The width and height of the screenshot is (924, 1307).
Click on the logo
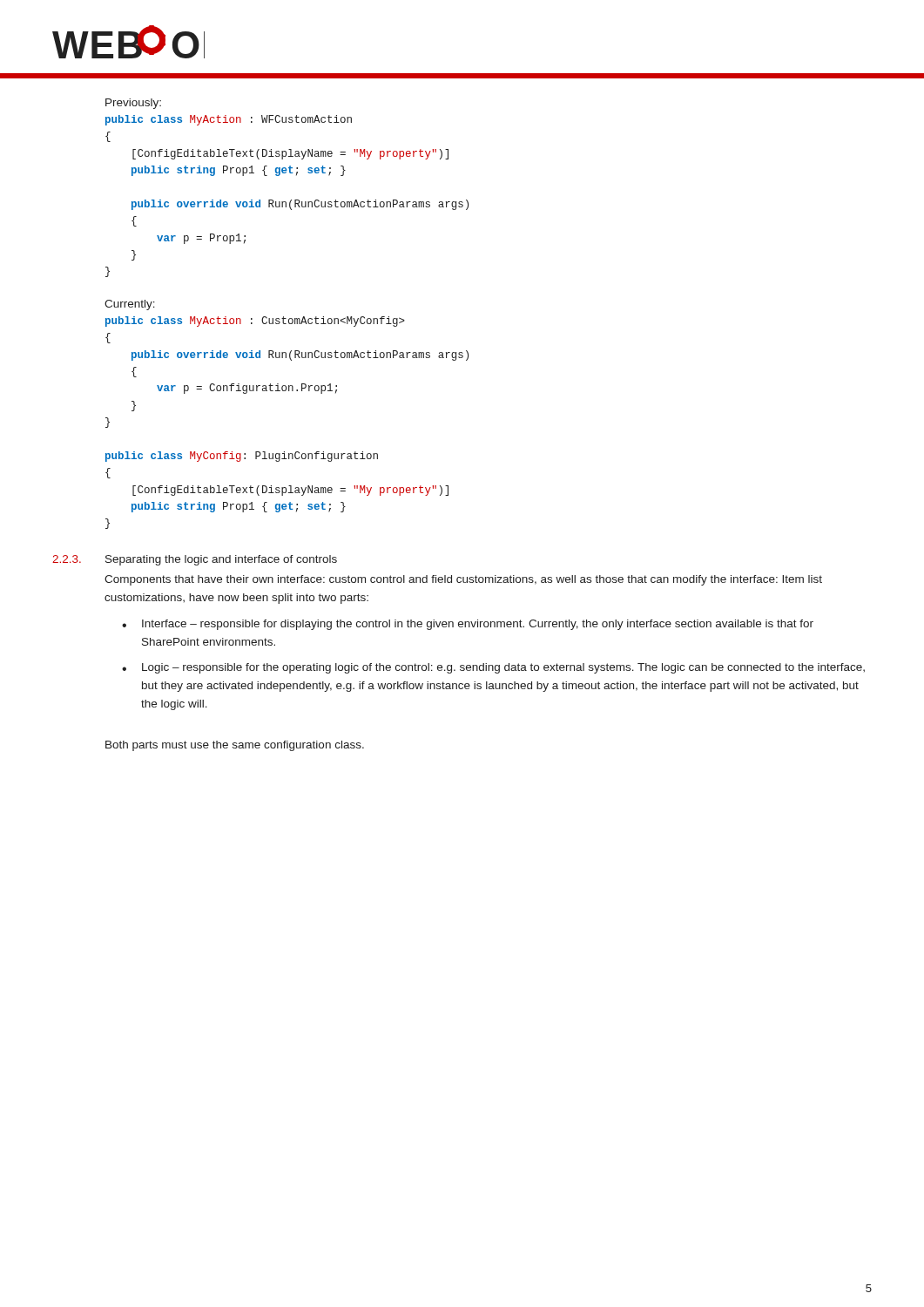coord(128,47)
